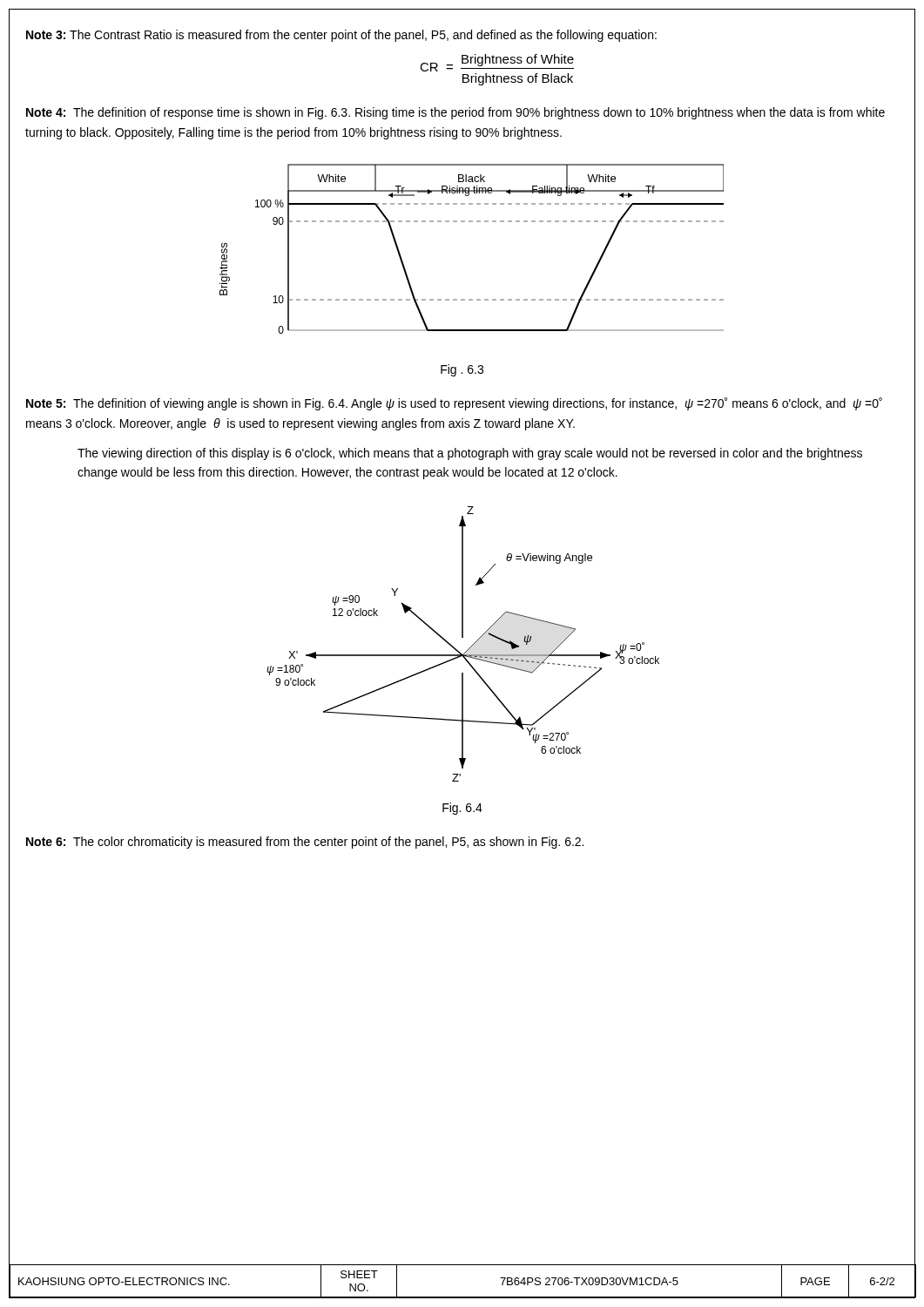
Task: Locate the text starting "The viewing direction of this display is"
Action: (470, 463)
